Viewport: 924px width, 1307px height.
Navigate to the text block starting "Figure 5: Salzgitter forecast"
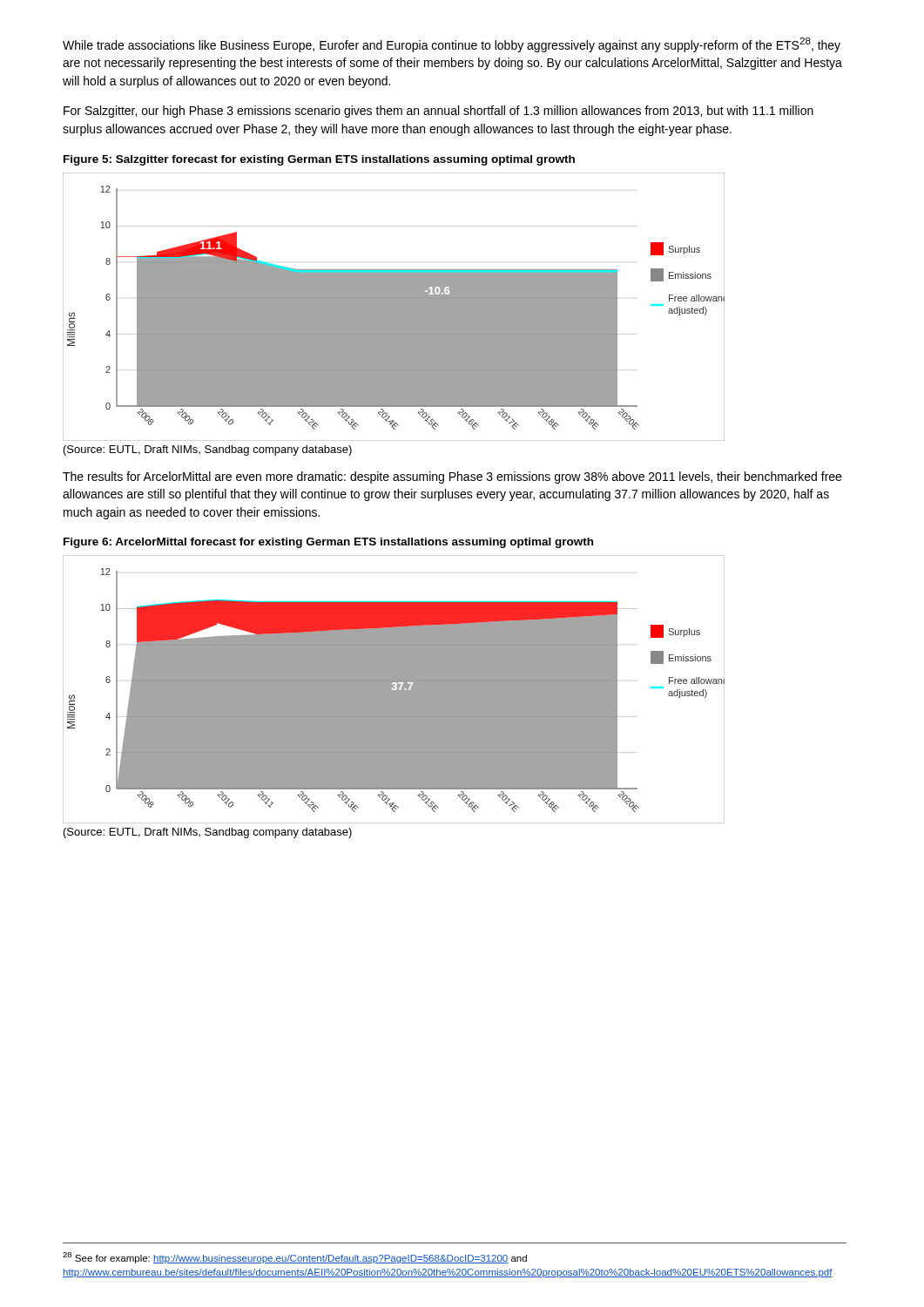click(x=319, y=159)
